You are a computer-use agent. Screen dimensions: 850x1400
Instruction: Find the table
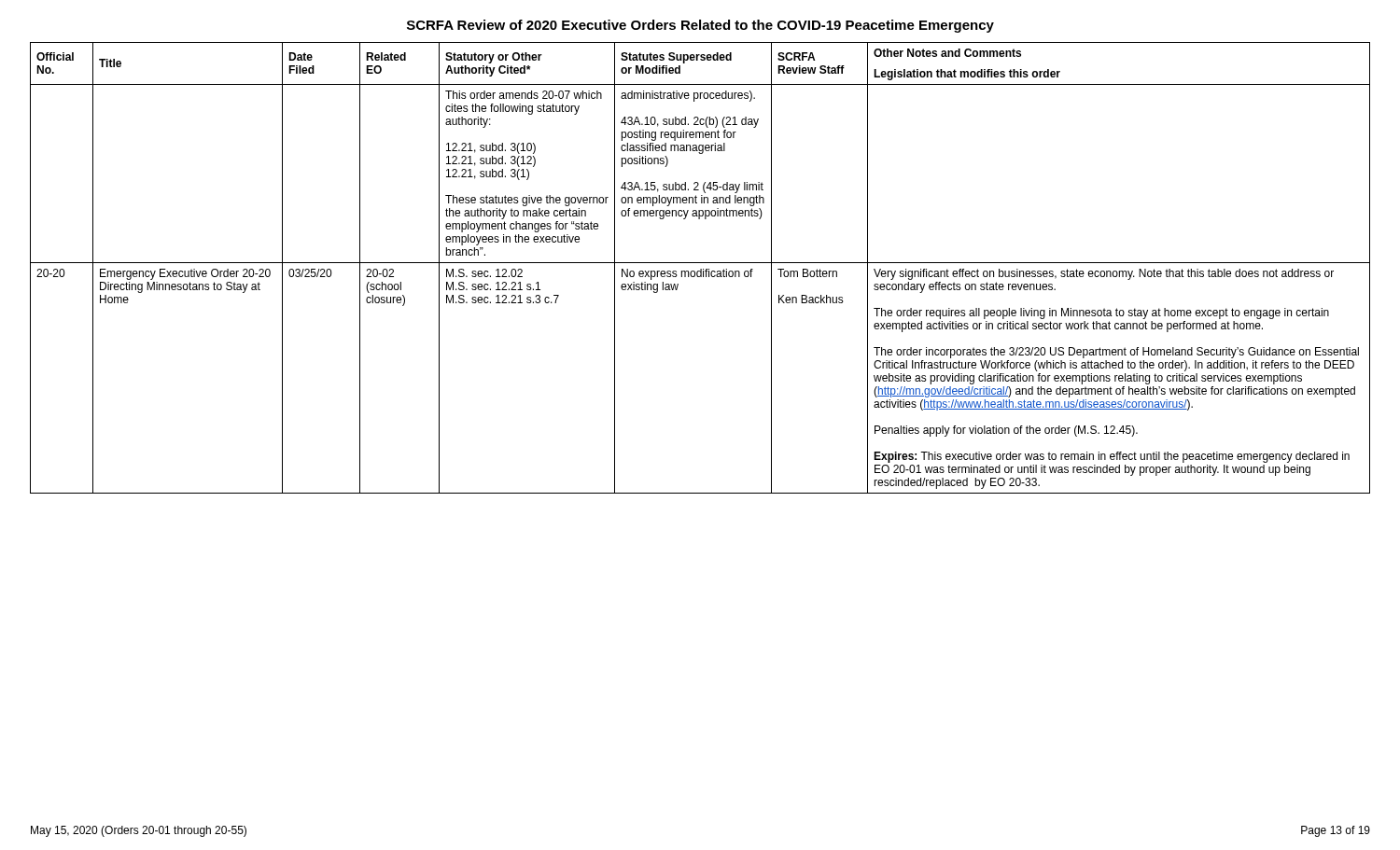point(700,268)
